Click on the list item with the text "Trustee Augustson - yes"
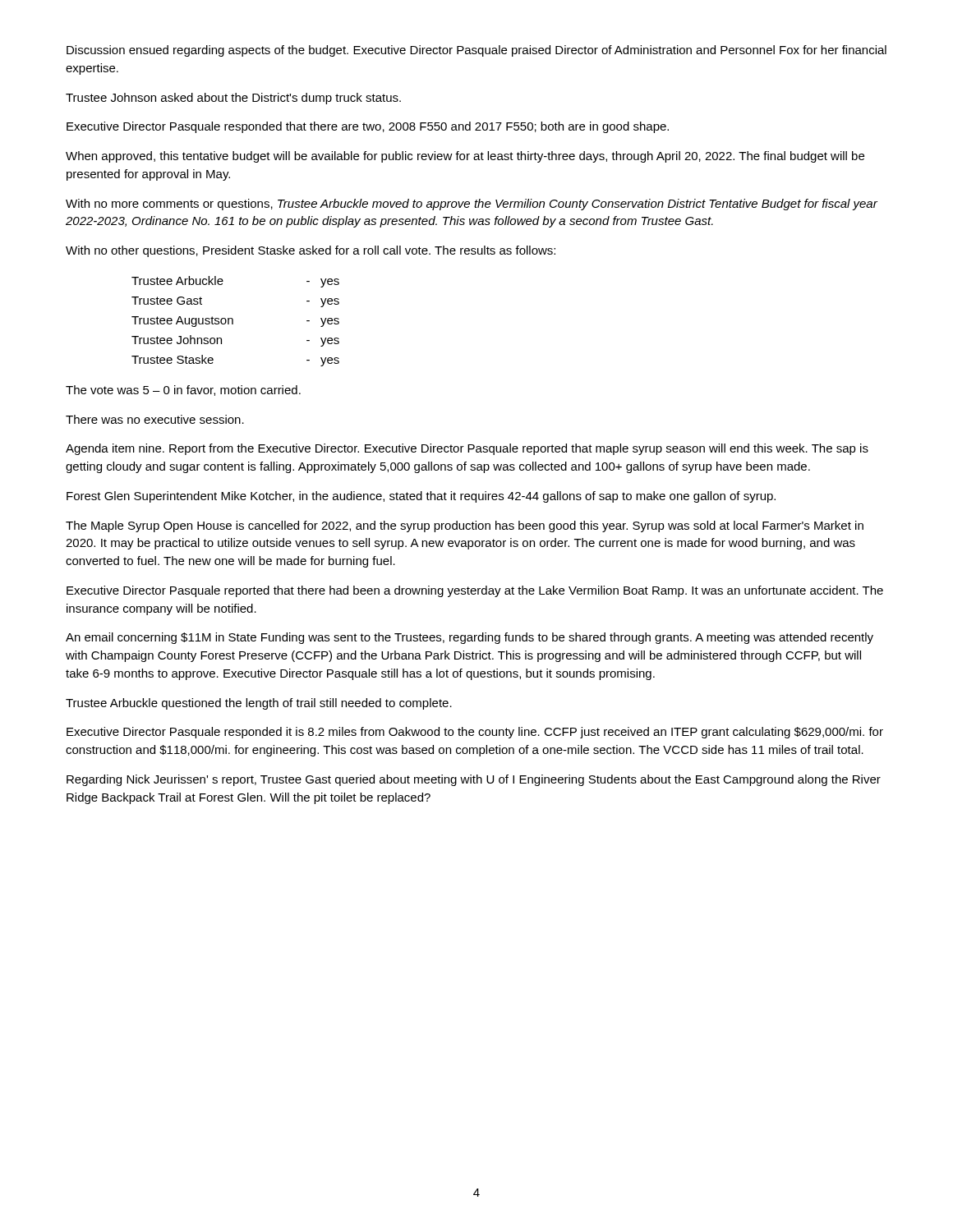This screenshot has width=953, height=1232. pos(235,322)
